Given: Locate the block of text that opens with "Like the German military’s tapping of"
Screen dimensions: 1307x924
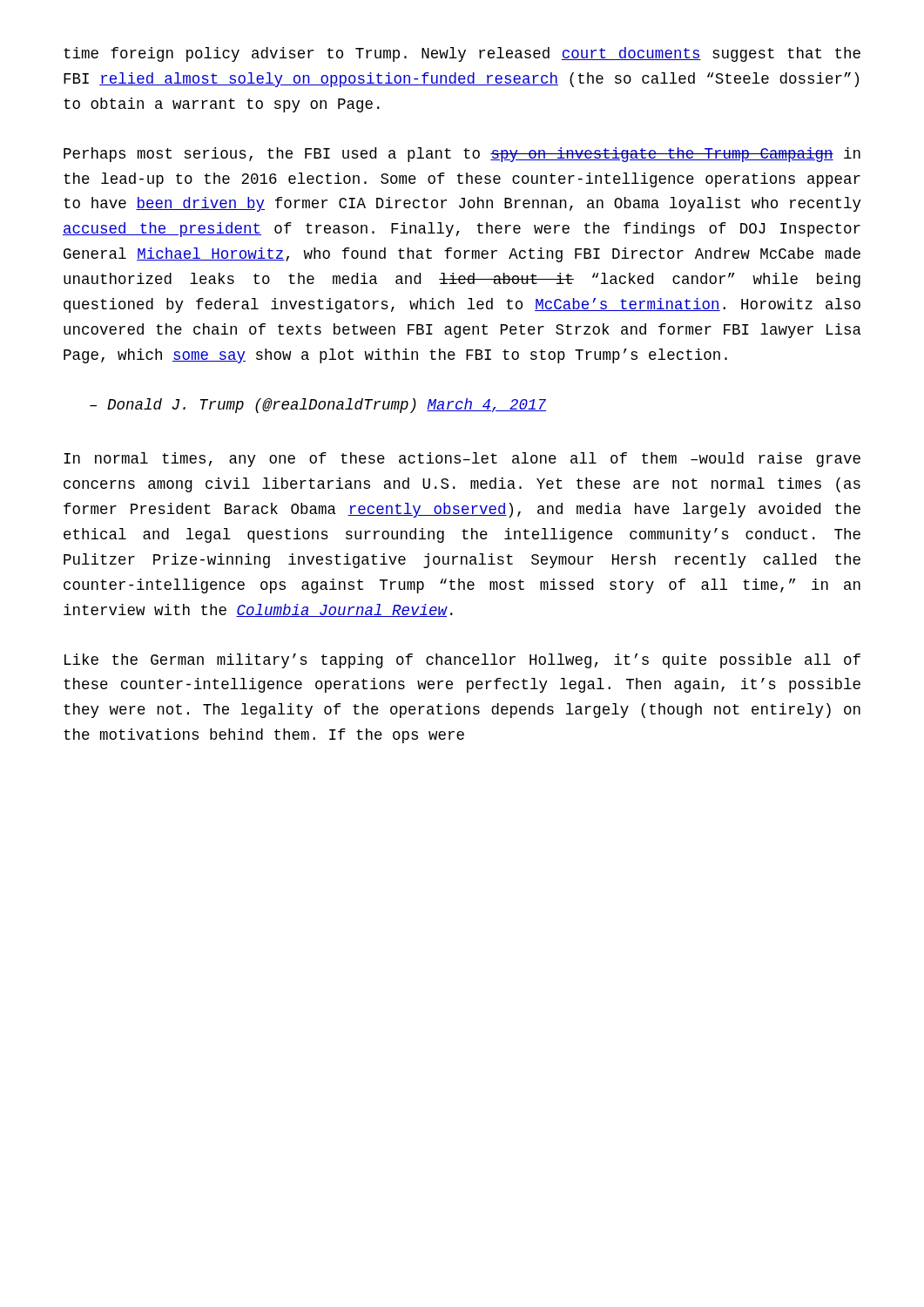Looking at the screenshot, I should [x=462, y=698].
